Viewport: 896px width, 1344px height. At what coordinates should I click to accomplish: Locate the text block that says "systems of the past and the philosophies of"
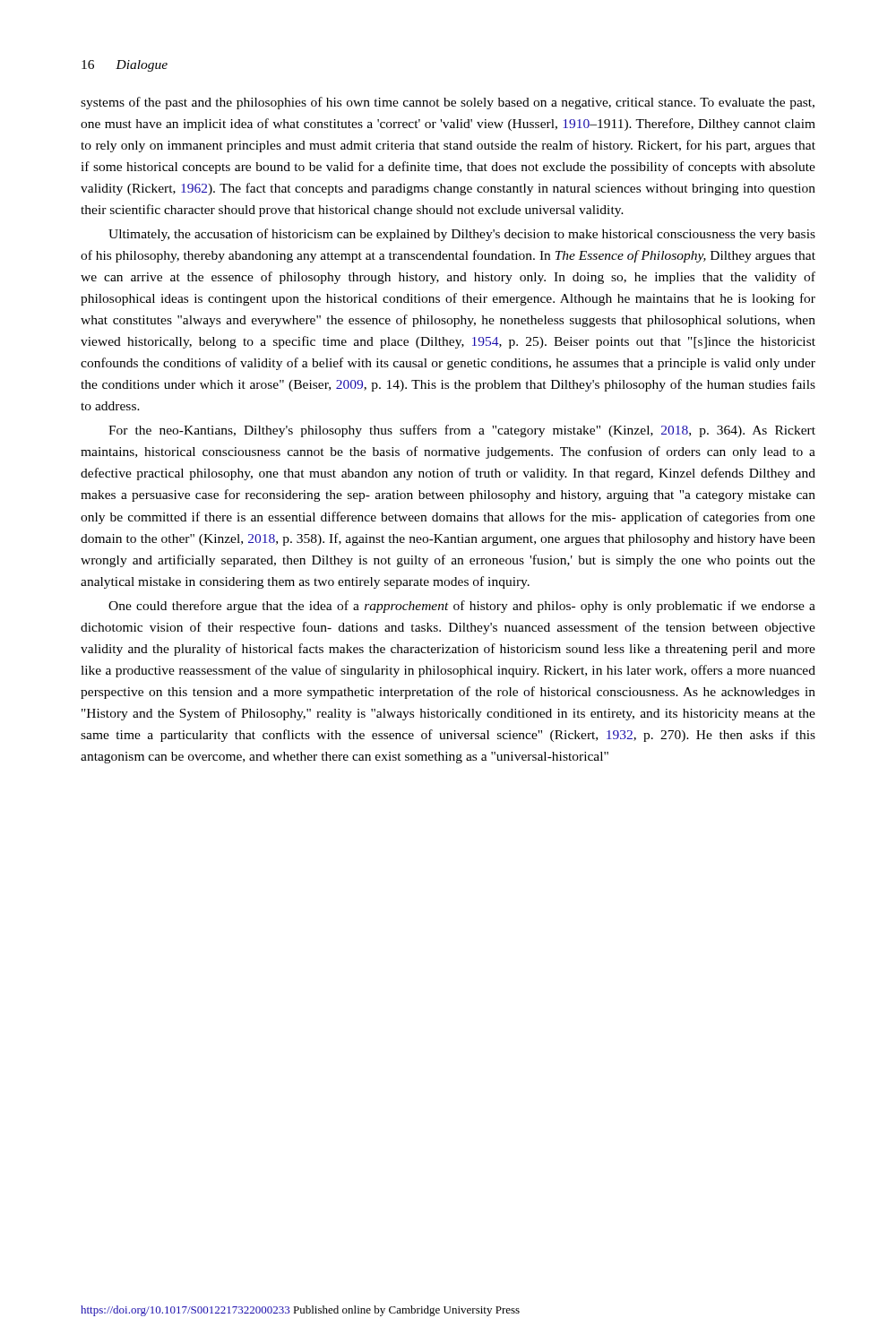(x=448, y=156)
